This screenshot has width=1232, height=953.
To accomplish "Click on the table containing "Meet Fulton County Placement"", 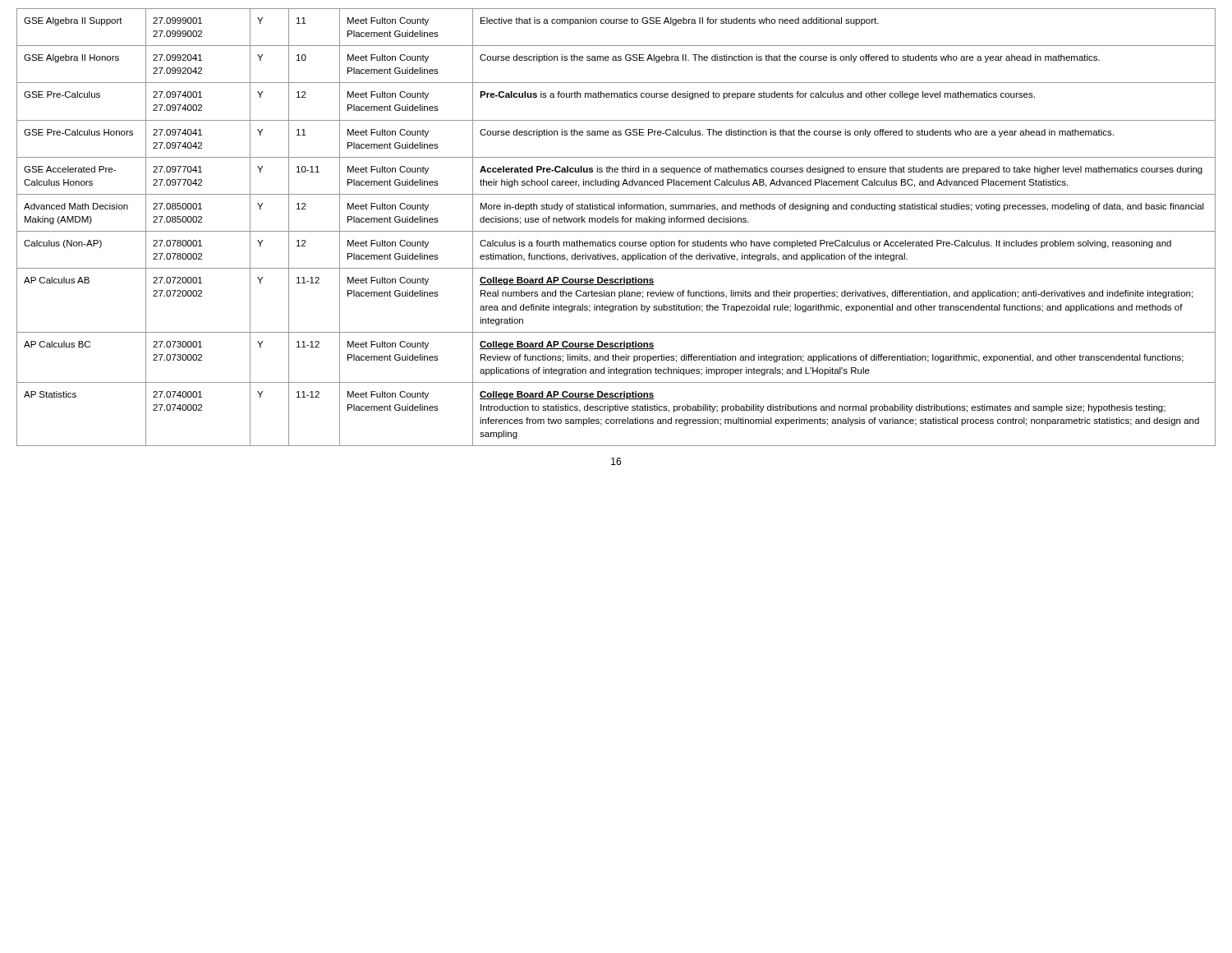I will [616, 227].
